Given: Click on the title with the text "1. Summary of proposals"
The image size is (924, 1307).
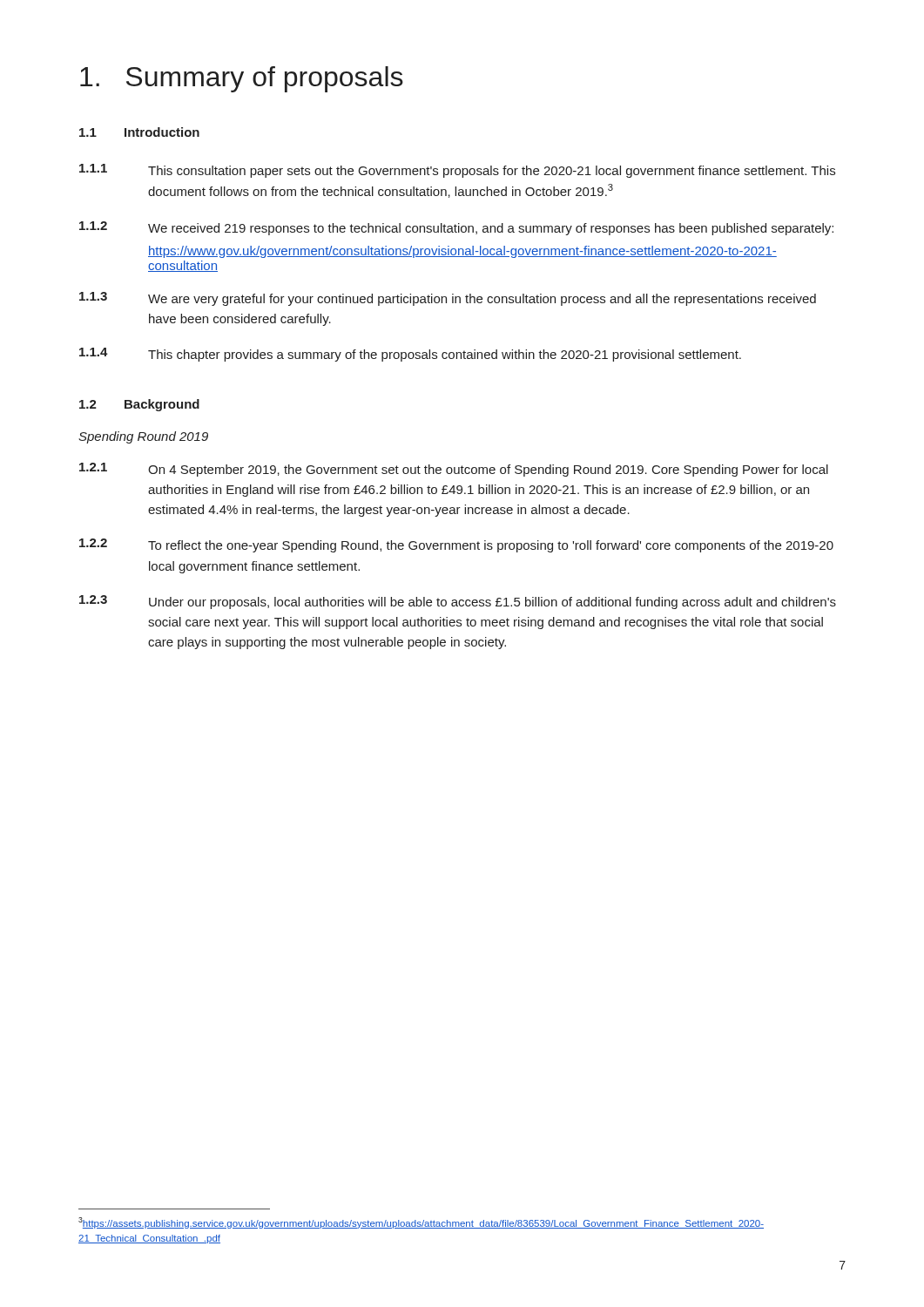Looking at the screenshot, I should click(241, 77).
